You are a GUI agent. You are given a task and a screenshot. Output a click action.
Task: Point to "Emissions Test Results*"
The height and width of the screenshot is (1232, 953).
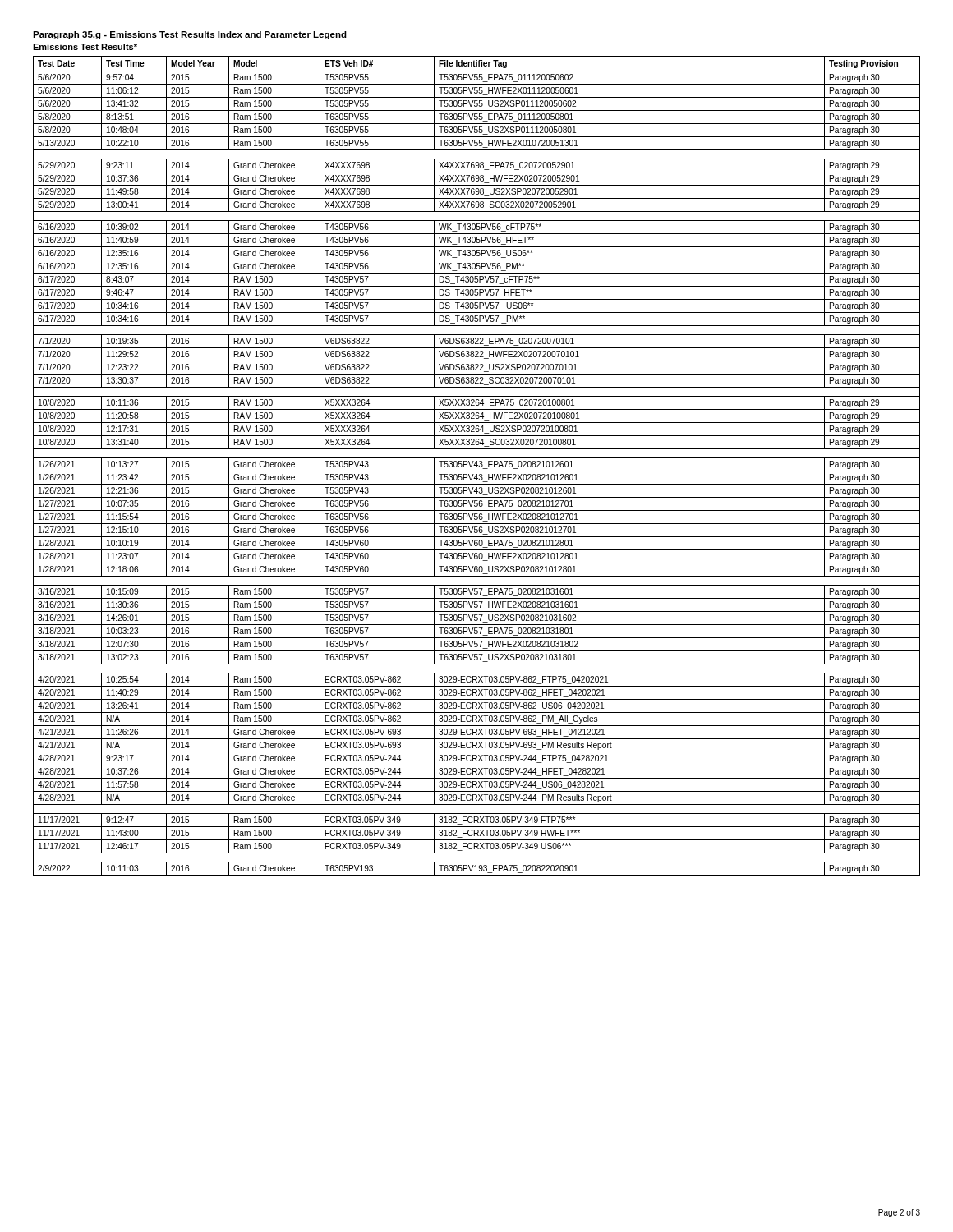click(x=85, y=47)
